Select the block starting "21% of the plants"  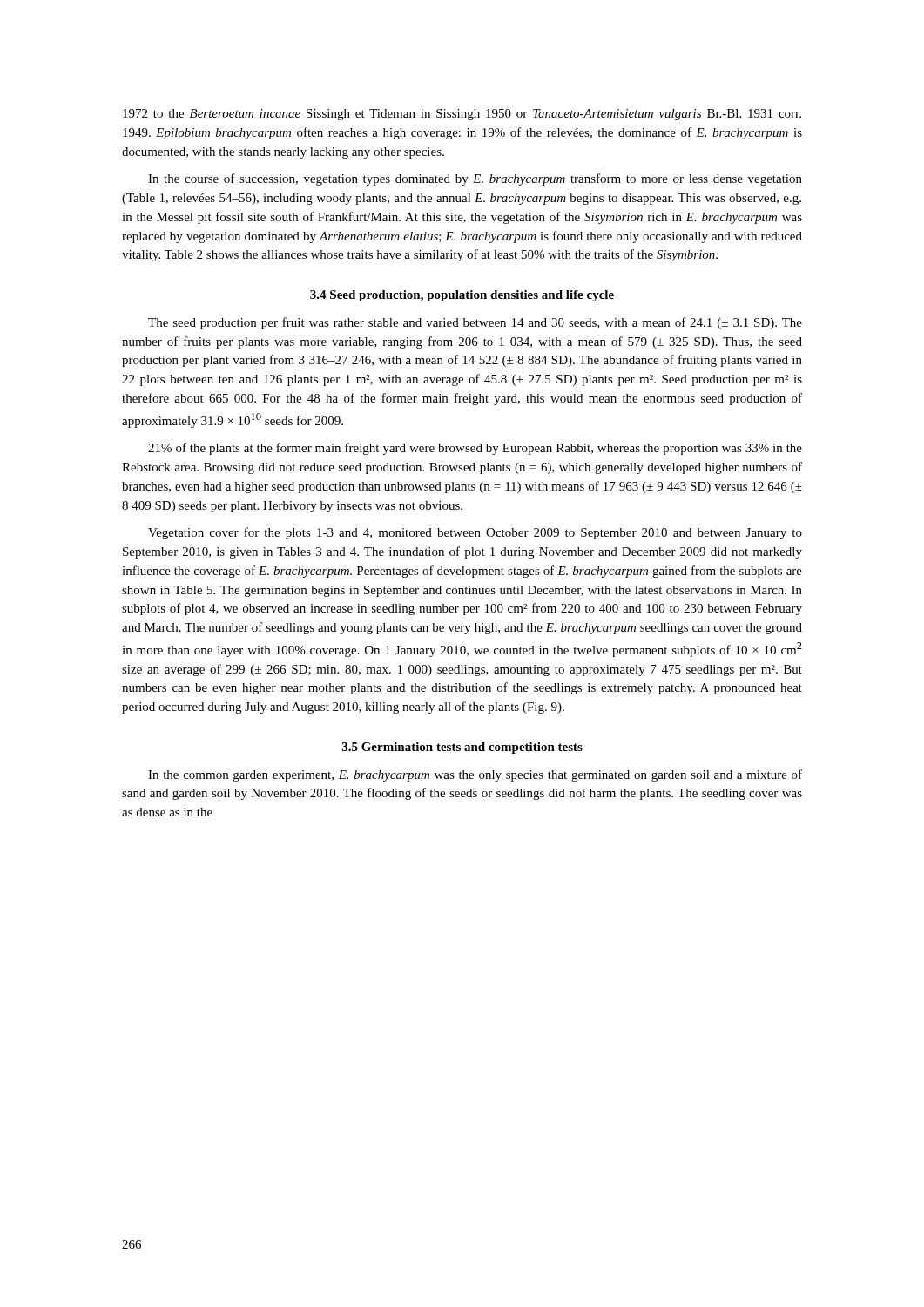(x=462, y=477)
